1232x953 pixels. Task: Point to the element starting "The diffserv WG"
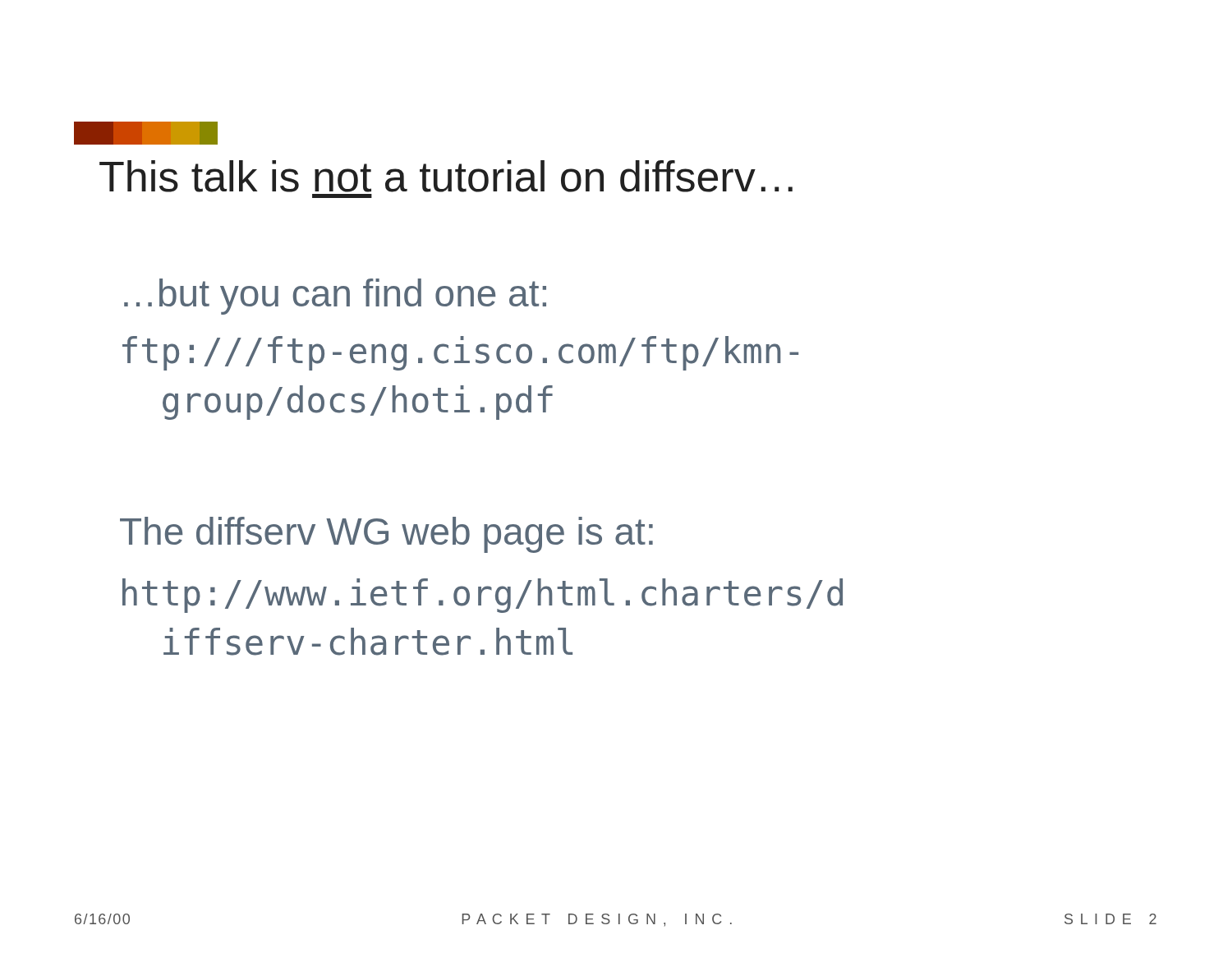click(x=388, y=532)
